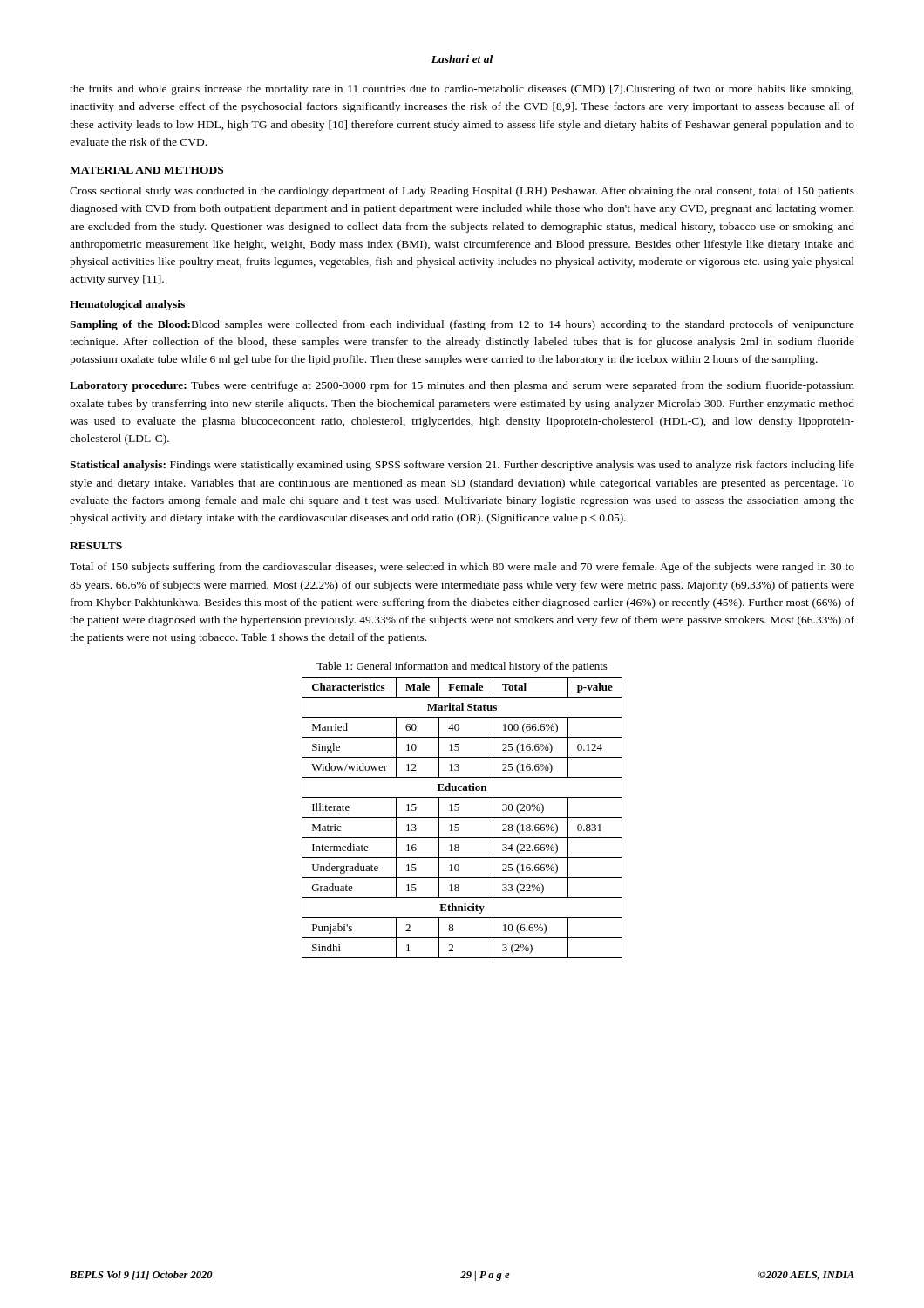Image resolution: width=924 pixels, height=1308 pixels.
Task: Find the text block that says "the fruits and whole"
Action: pyautogui.click(x=462, y=115)
